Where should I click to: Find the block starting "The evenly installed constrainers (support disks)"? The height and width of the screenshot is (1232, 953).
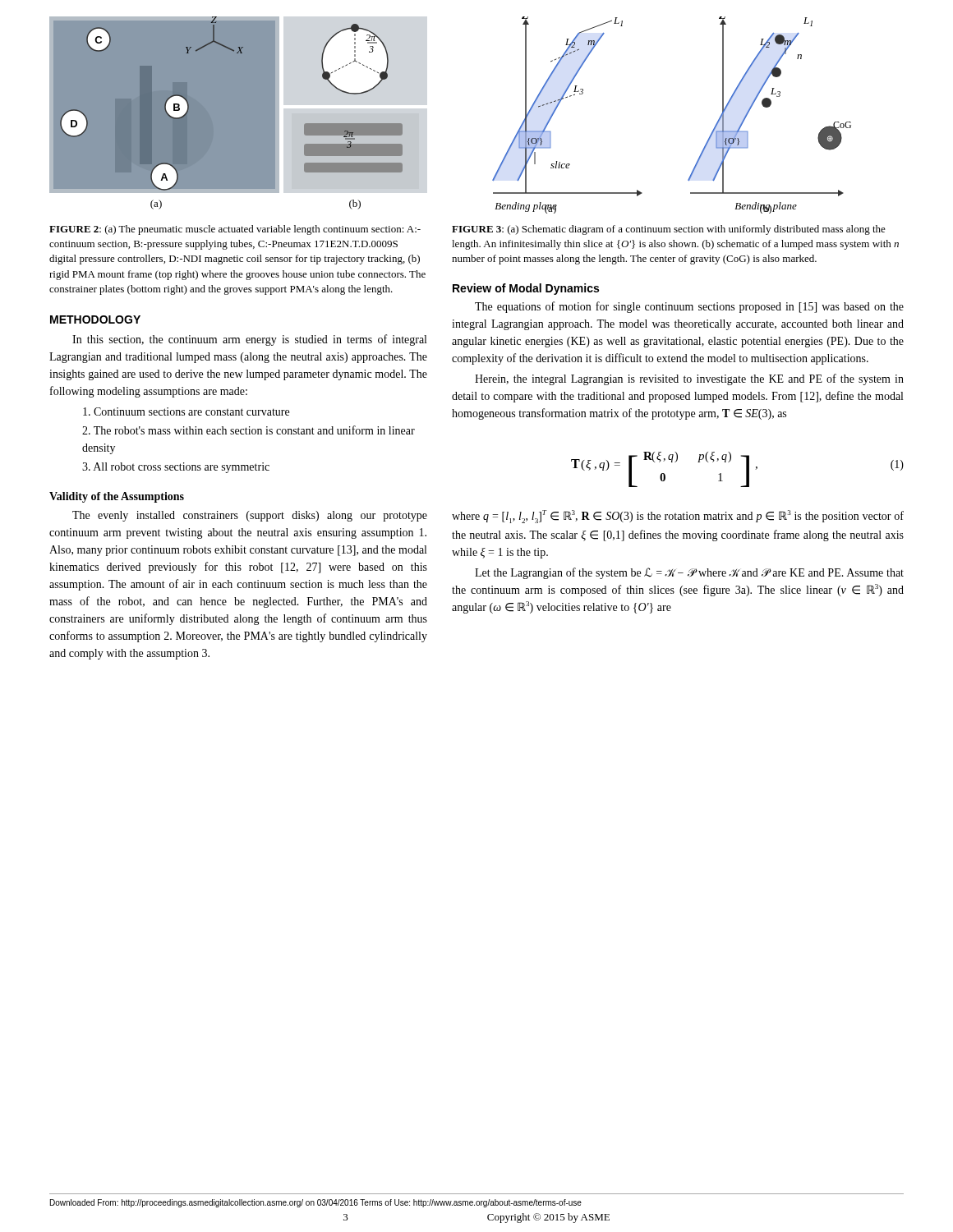coord(238,584)
